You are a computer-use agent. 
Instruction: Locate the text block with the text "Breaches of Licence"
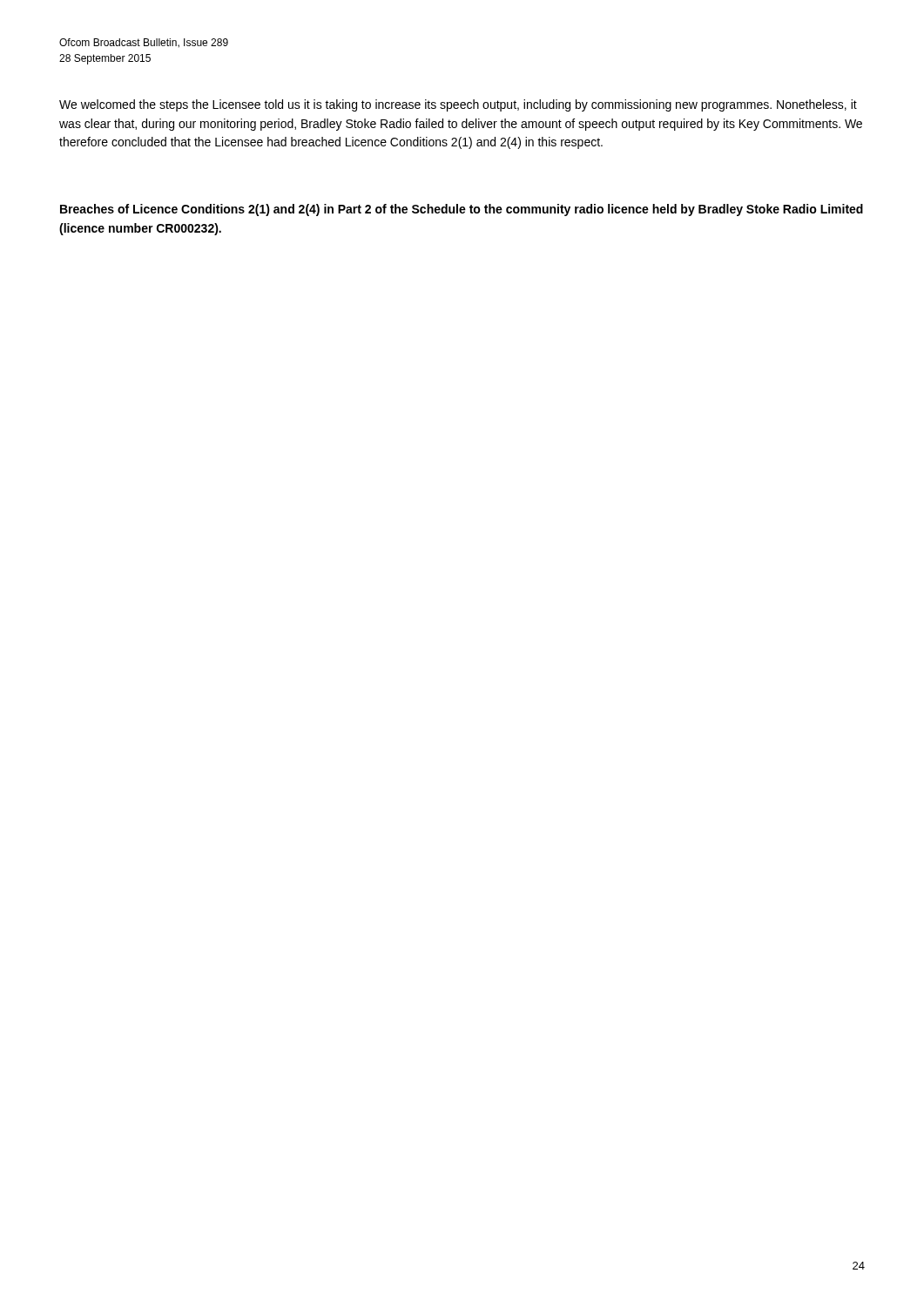coord(461,219)
